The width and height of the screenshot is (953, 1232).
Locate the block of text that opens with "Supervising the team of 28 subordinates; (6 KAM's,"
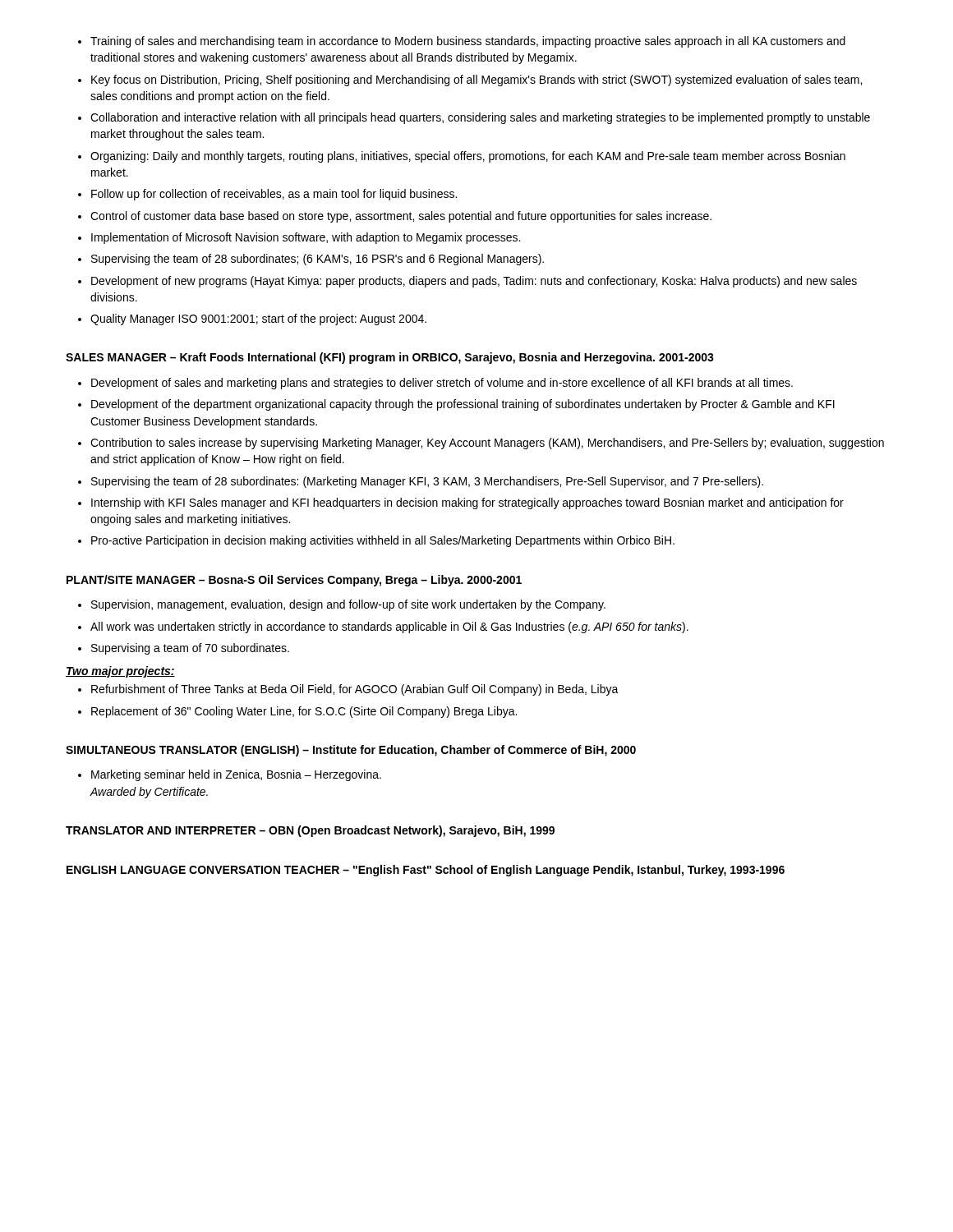489,259
